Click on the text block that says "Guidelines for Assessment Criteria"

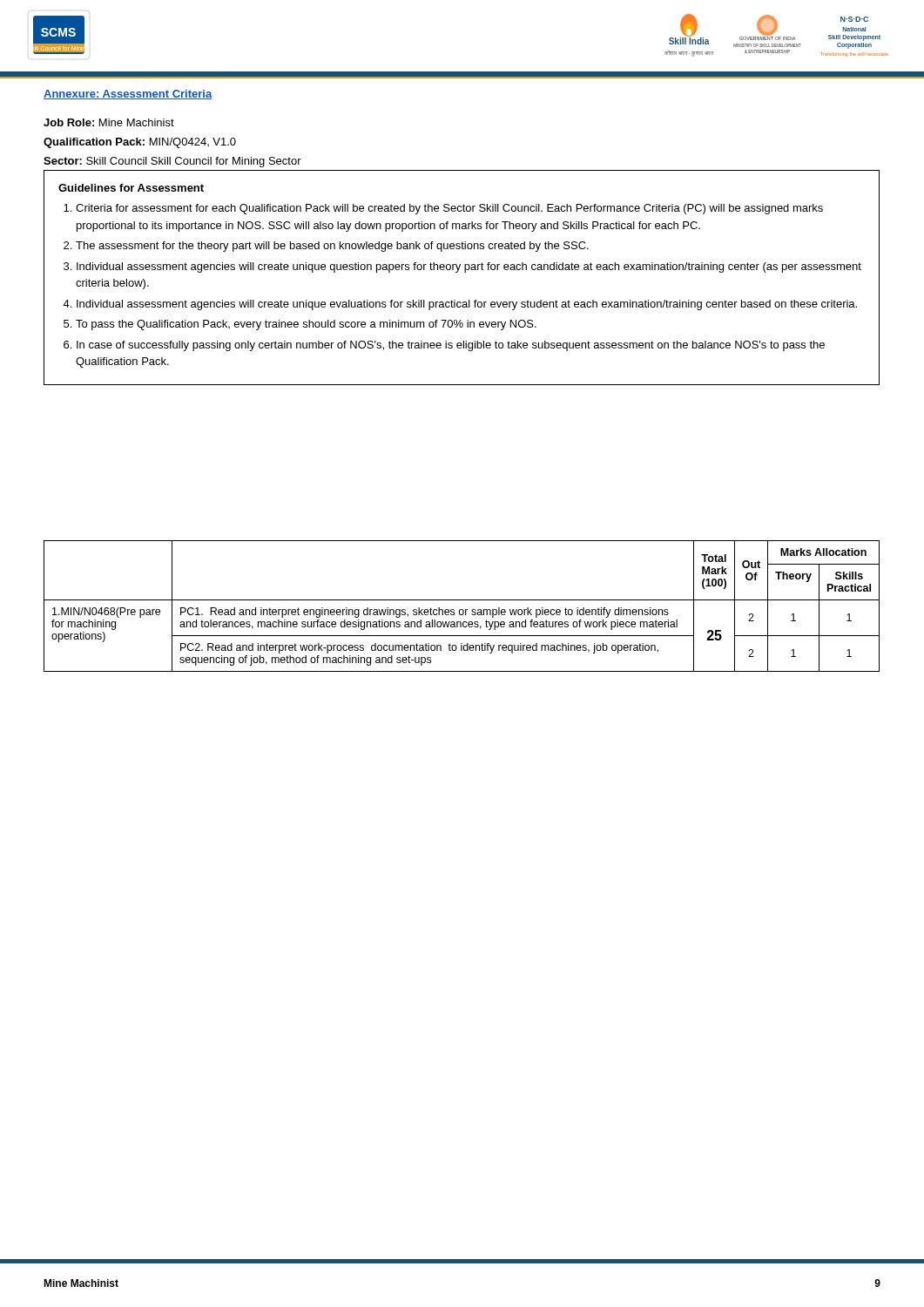[x=462, y=276]
